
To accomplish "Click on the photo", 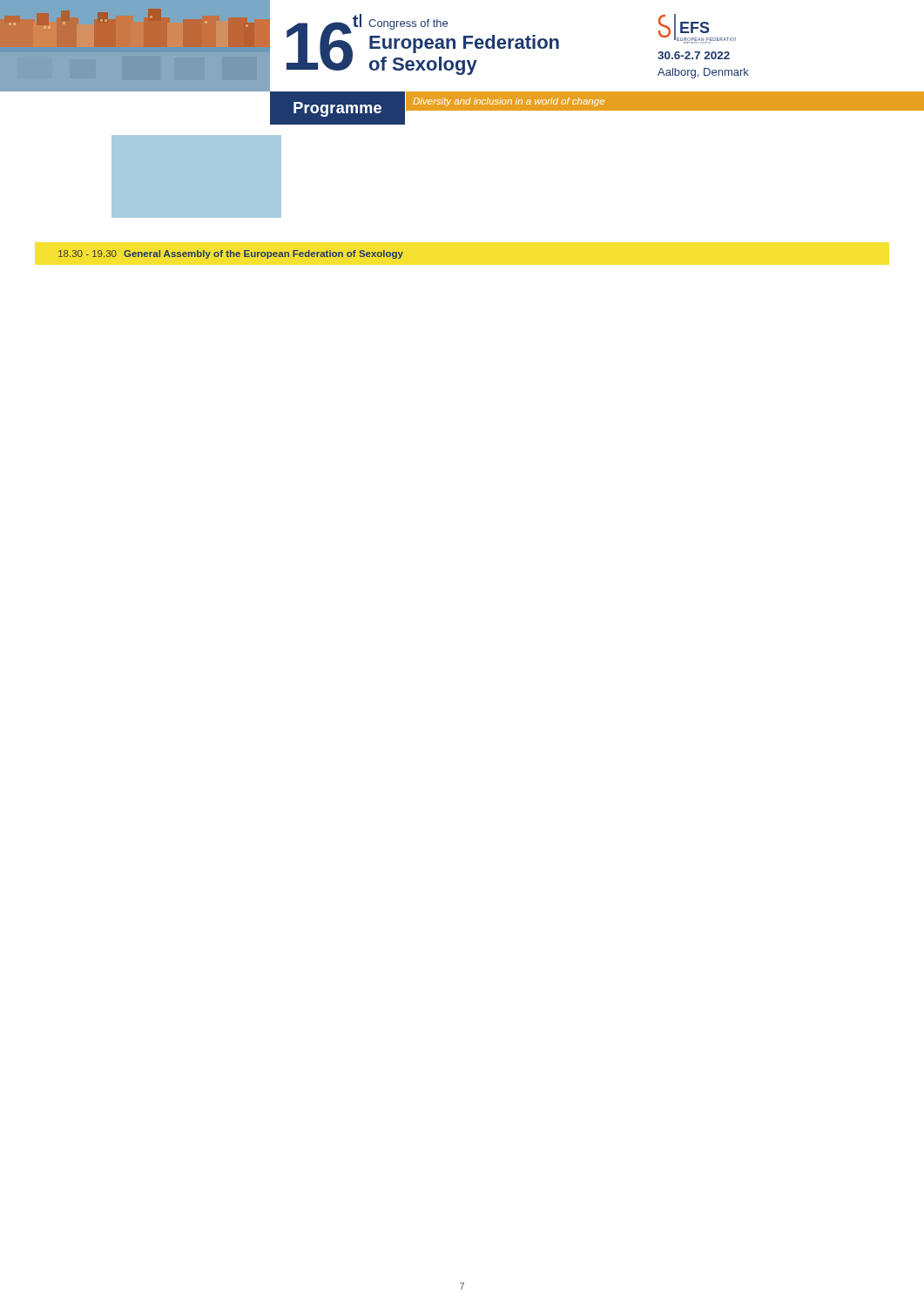I will tap(135, 46).
